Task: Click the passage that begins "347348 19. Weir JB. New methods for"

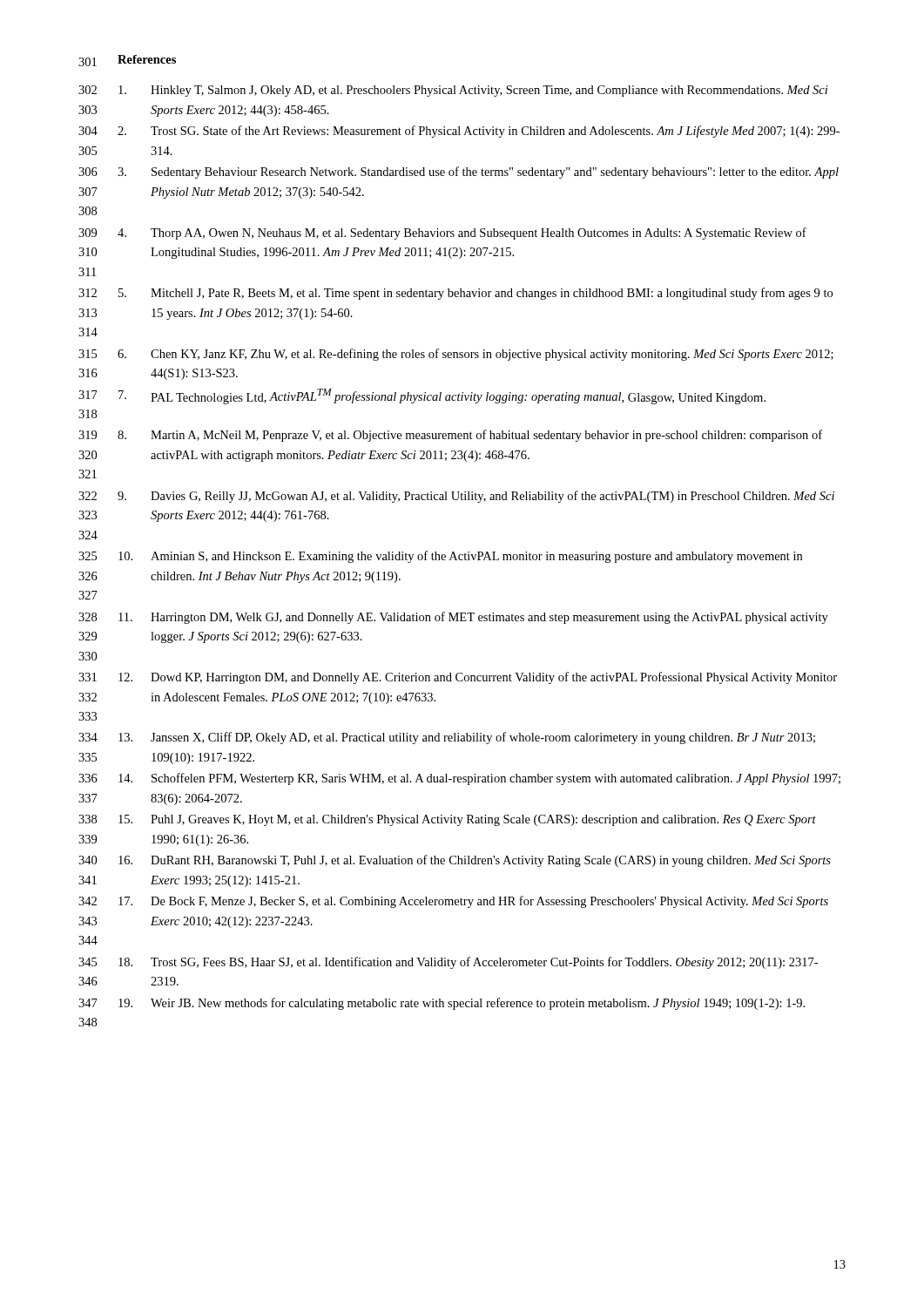Action: click(462, 1013)
